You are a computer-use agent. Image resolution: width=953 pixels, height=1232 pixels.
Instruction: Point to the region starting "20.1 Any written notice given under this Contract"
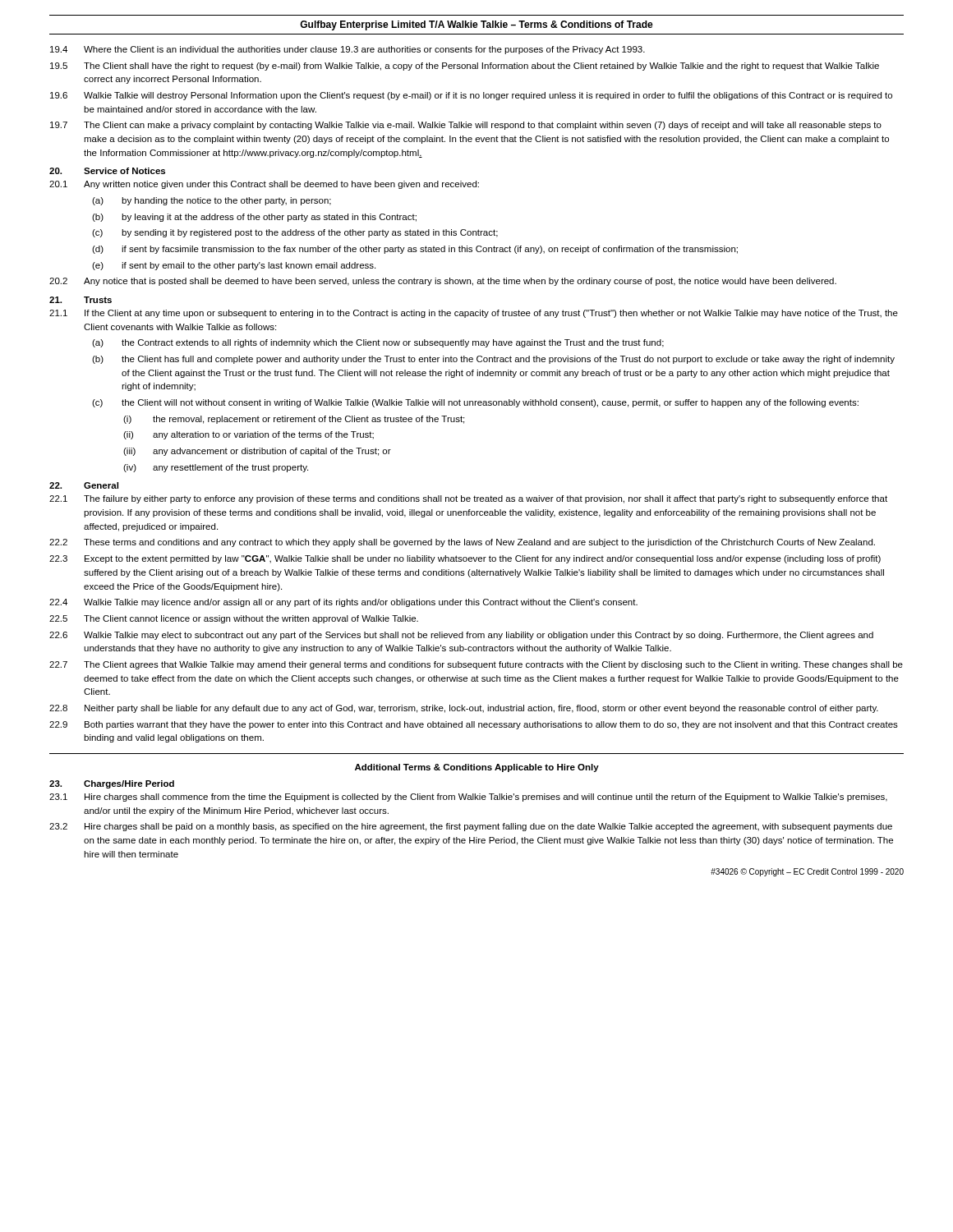point(476,185)
